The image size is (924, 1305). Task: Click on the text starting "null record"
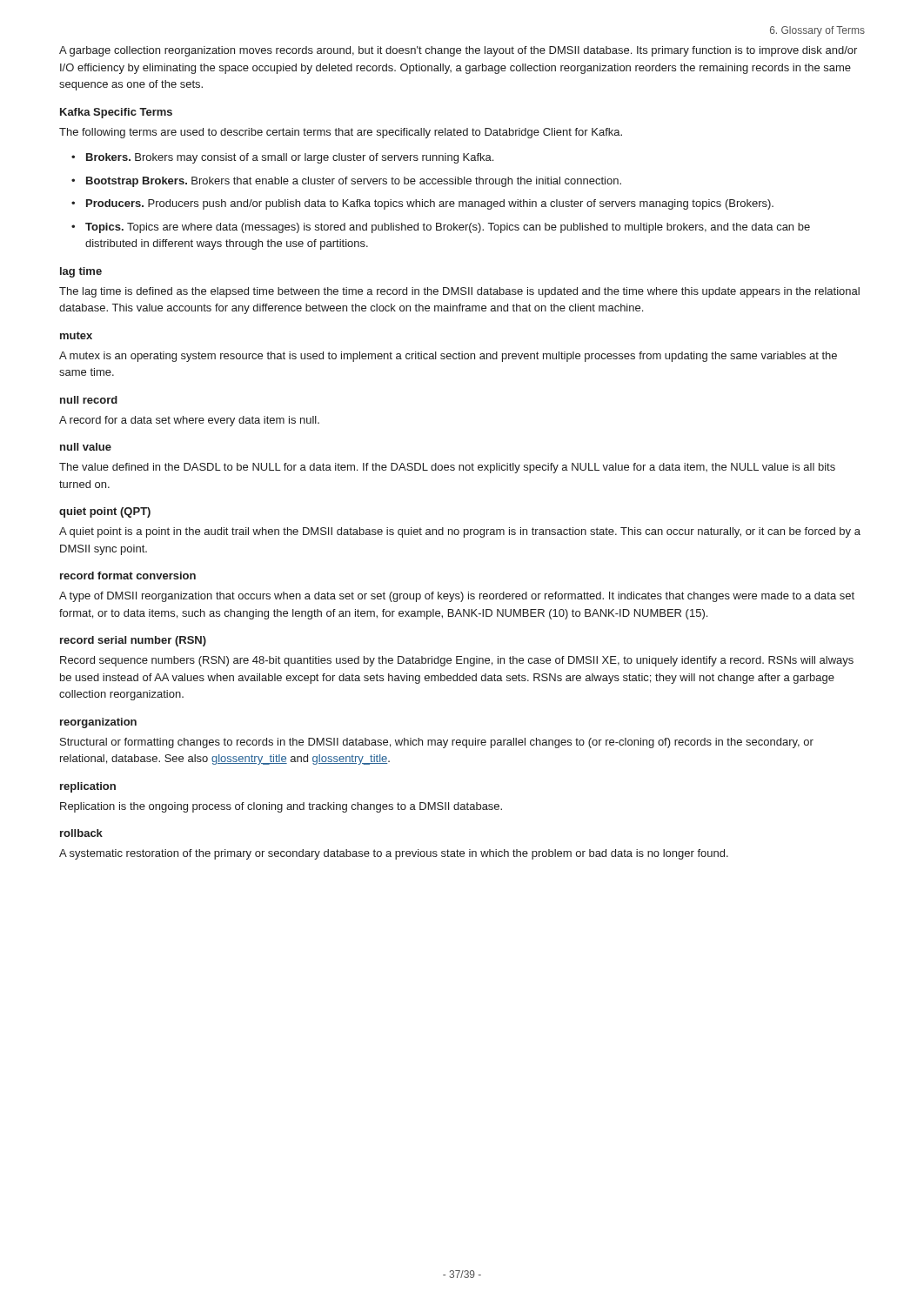coord(88,399)
